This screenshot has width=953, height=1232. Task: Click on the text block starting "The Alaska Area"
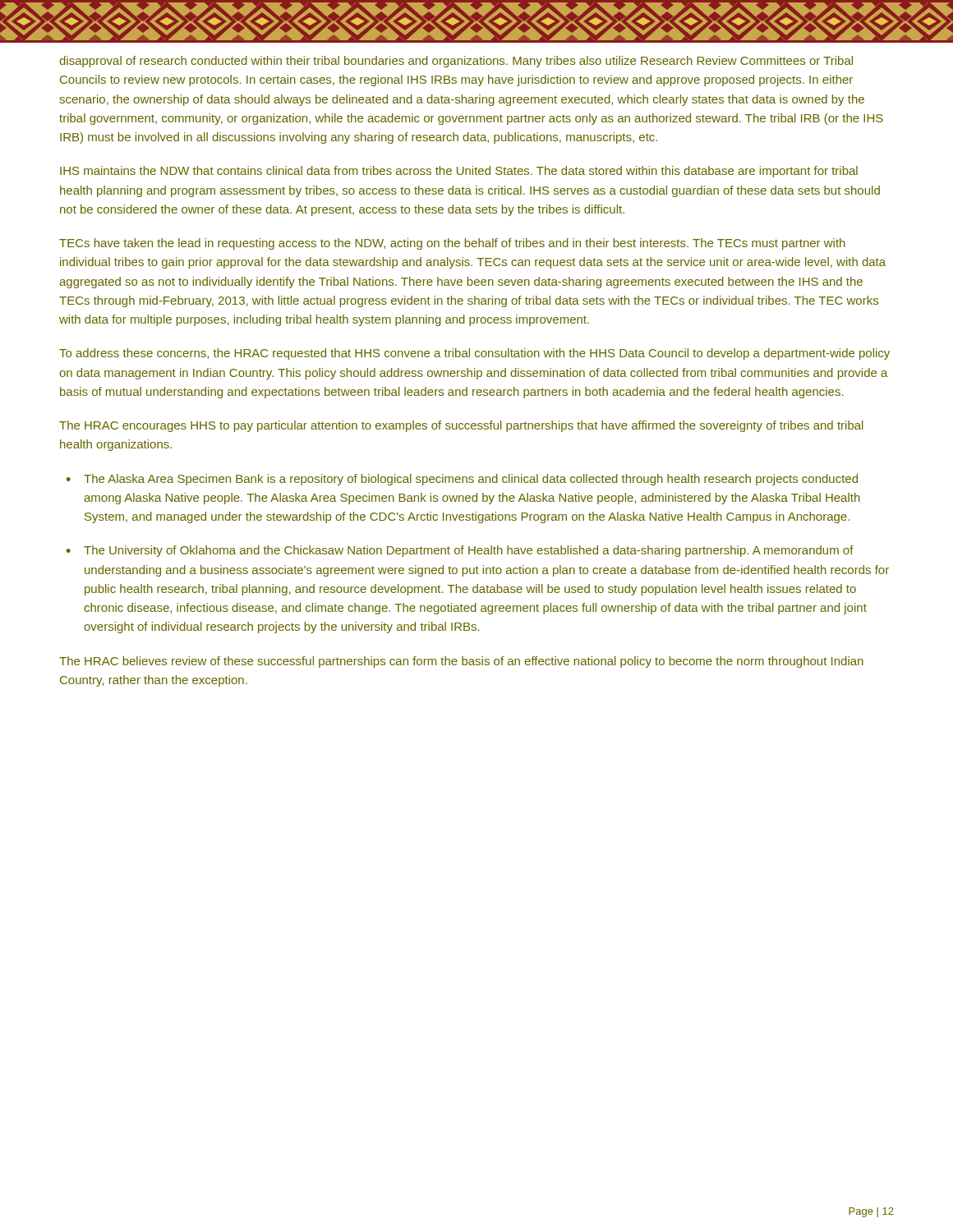point(472,497)
